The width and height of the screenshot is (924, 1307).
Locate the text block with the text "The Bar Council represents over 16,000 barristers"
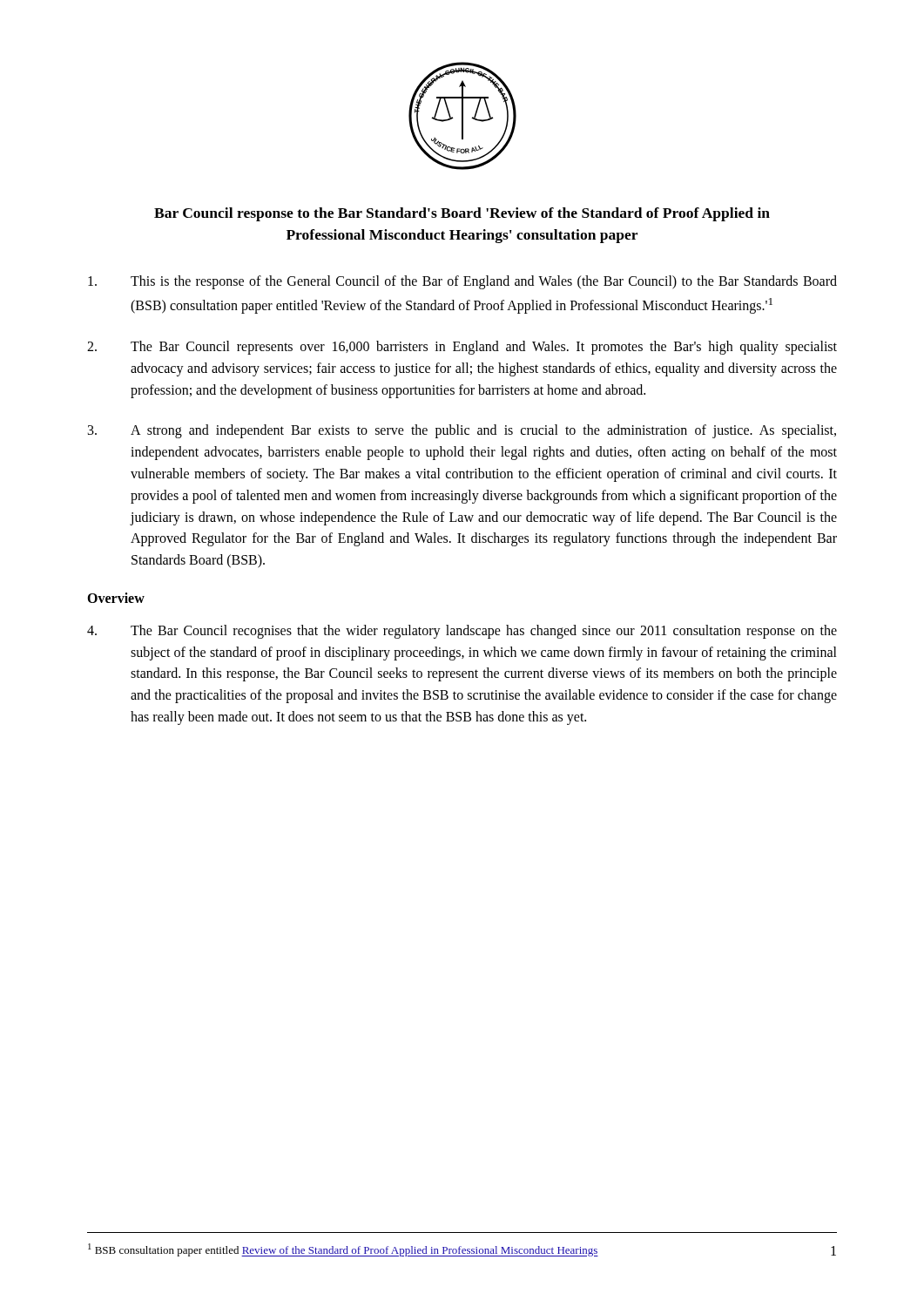pos(462,369)
